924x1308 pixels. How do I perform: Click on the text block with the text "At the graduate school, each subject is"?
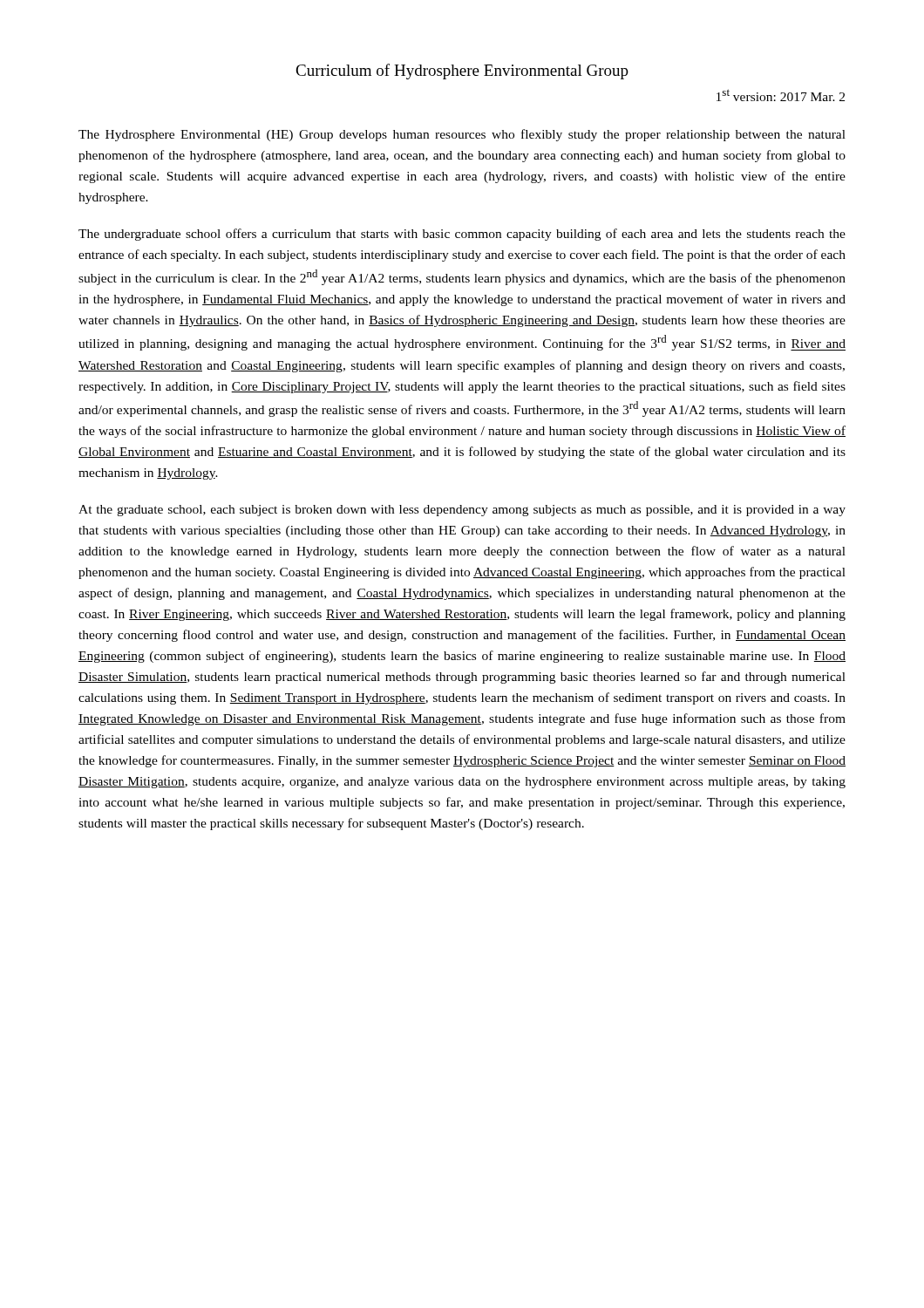(462, 666)
